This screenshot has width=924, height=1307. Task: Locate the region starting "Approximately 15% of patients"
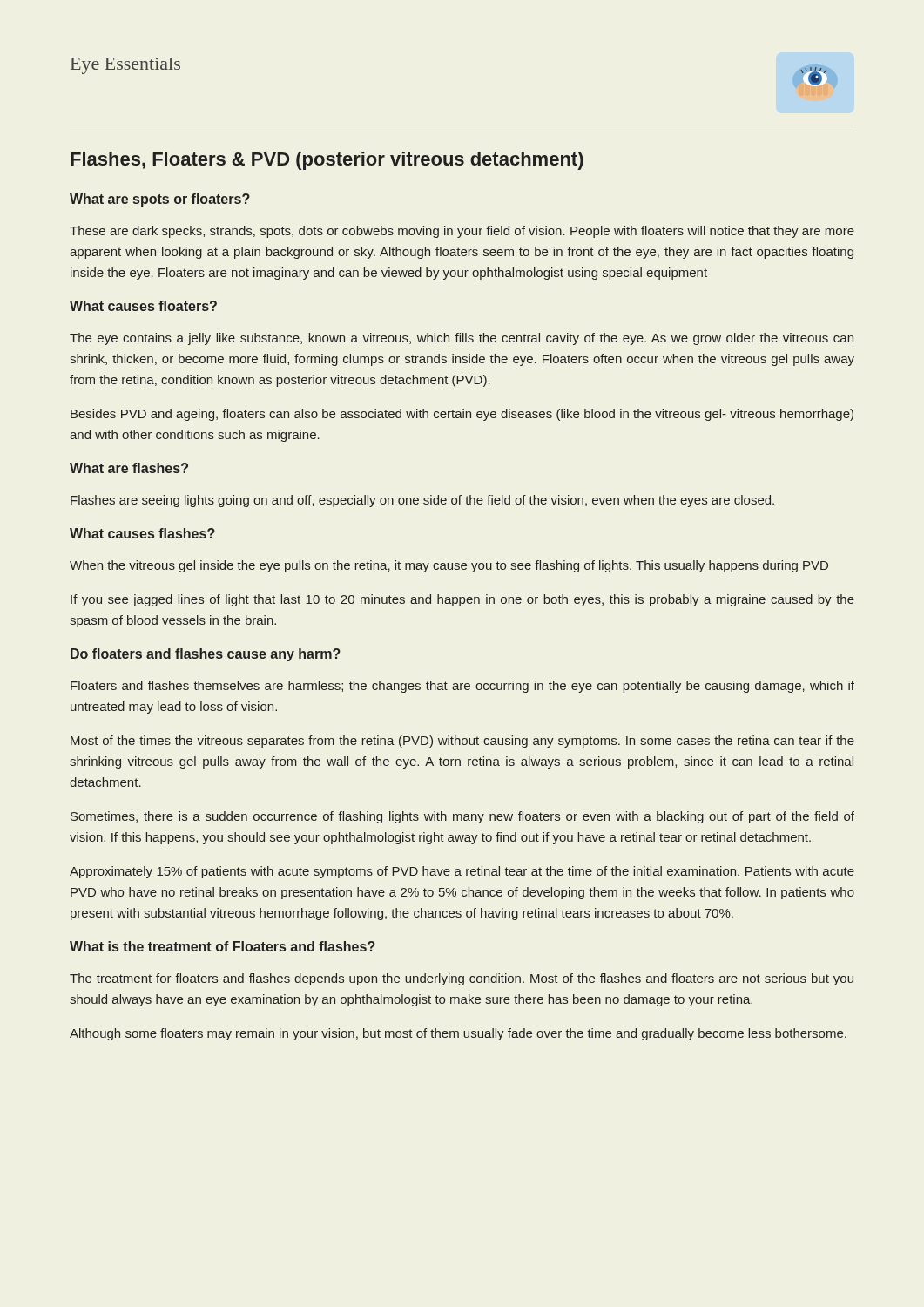(462, 892)
